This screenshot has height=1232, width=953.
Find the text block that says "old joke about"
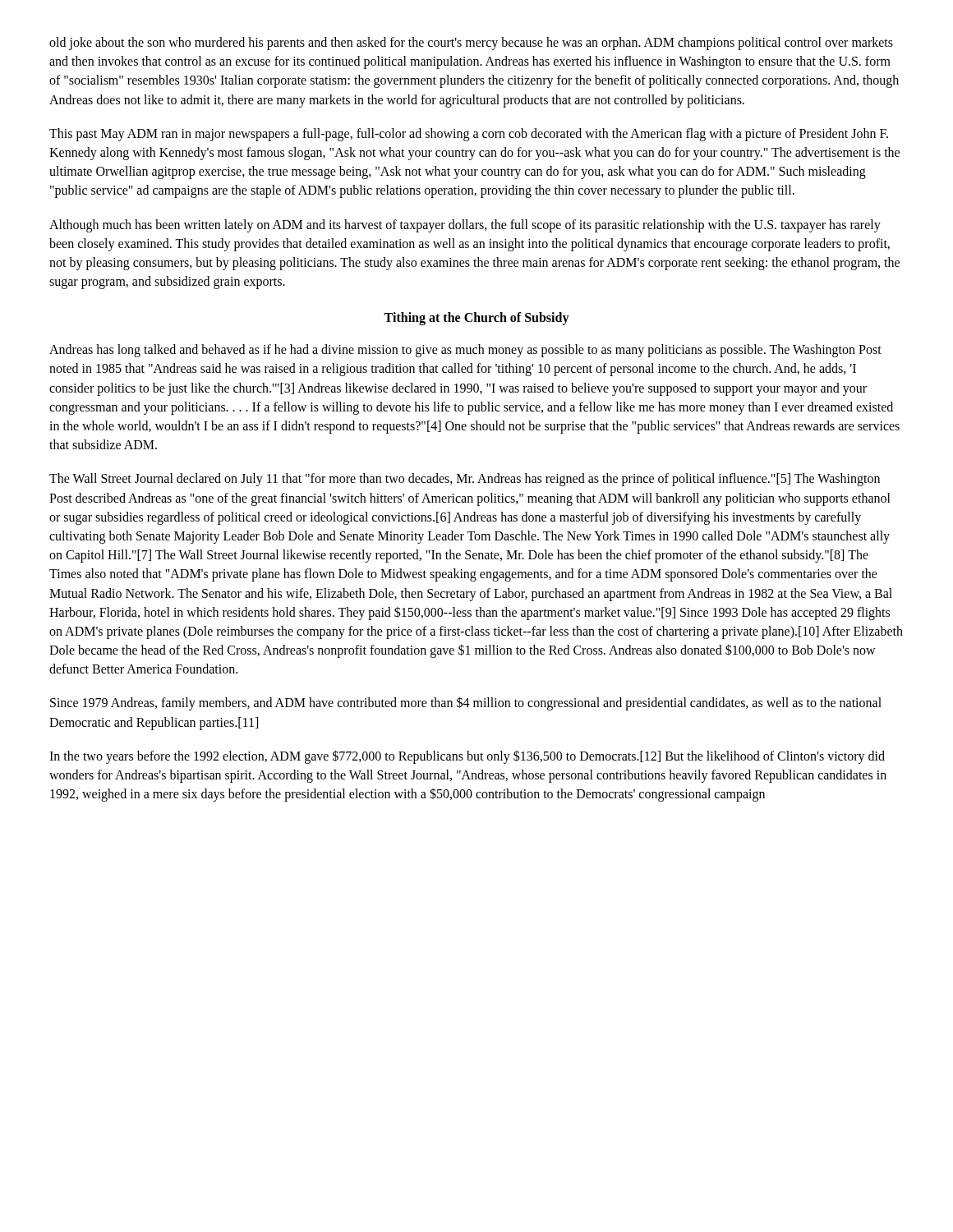(474, 71)
